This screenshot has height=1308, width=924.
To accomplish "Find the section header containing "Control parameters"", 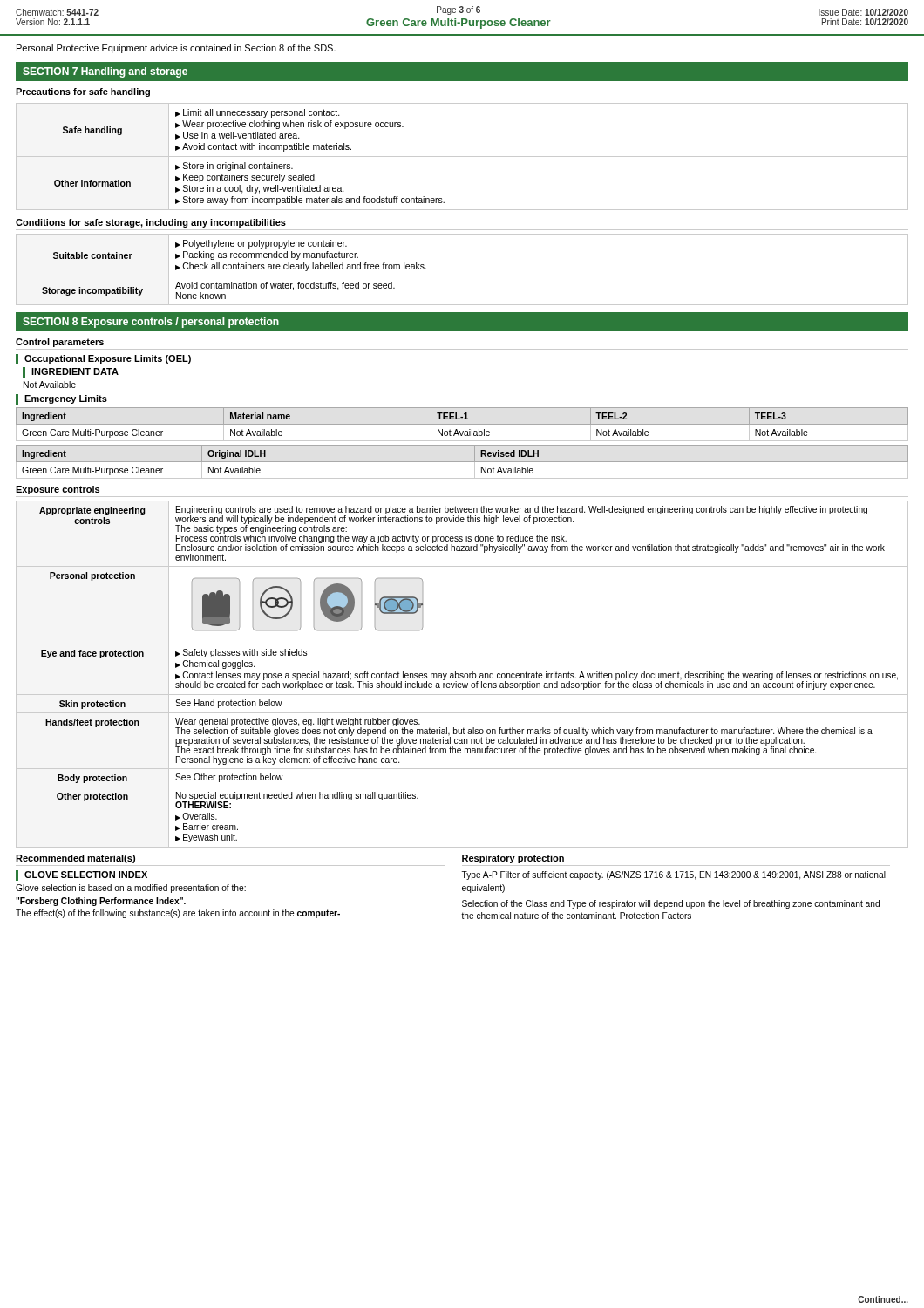I will pos(60,342).
